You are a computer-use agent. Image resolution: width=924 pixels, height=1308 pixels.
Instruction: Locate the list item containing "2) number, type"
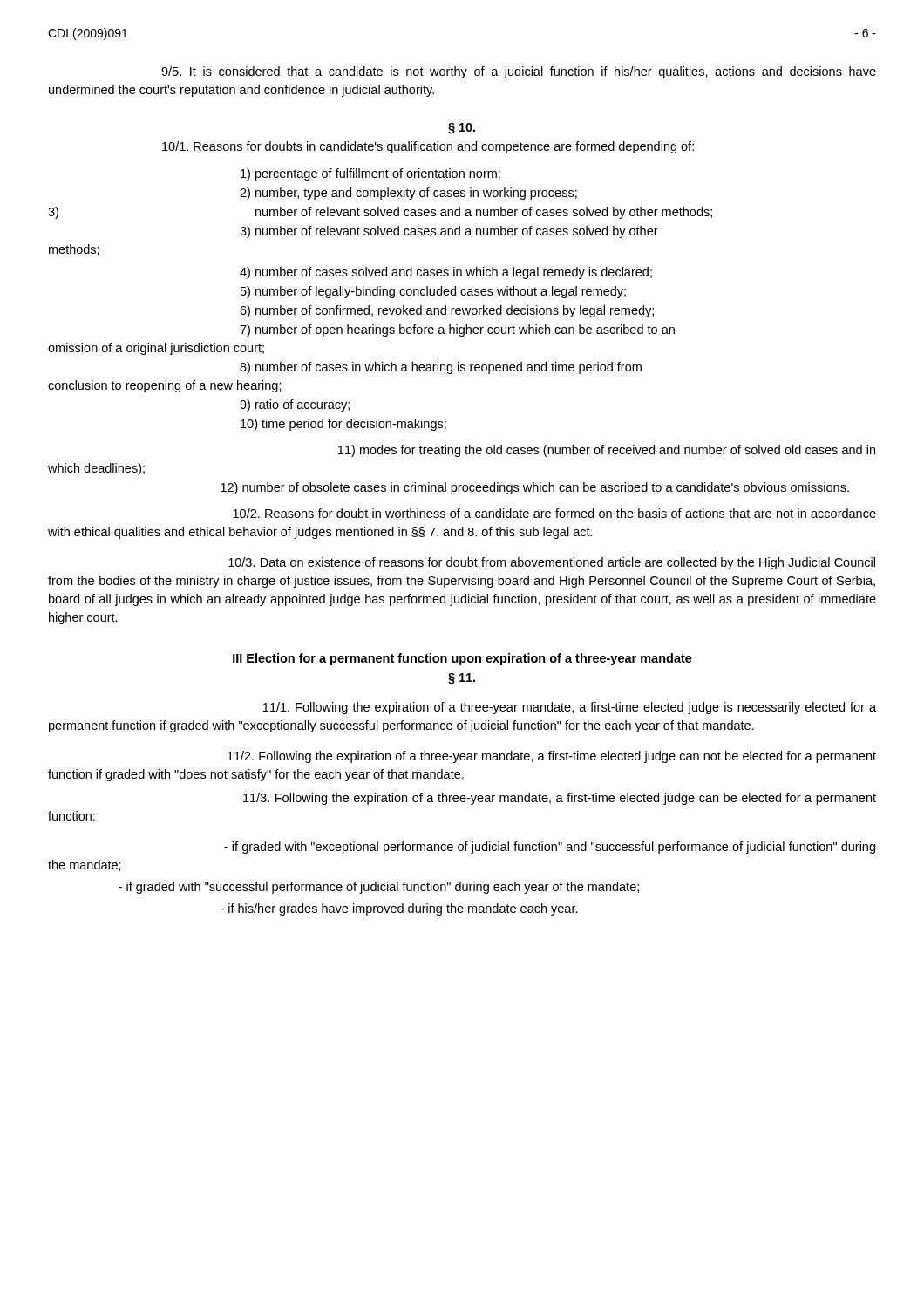click(x=409, y=193)
